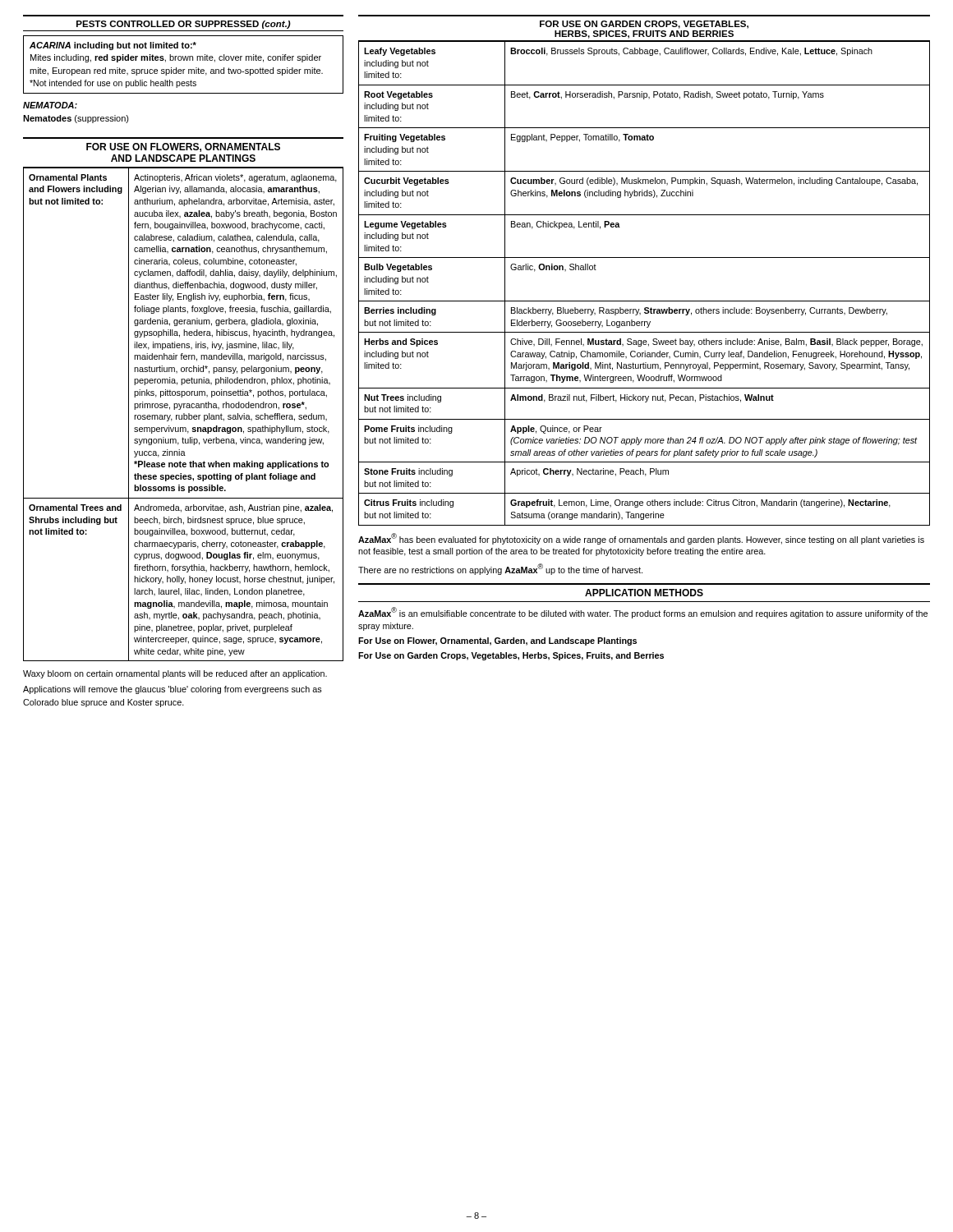Viewport: 953px width, 1232px height.
Task: Click on the text block containing "Waxy bloom on certain ornamental"
Action: 183,674
